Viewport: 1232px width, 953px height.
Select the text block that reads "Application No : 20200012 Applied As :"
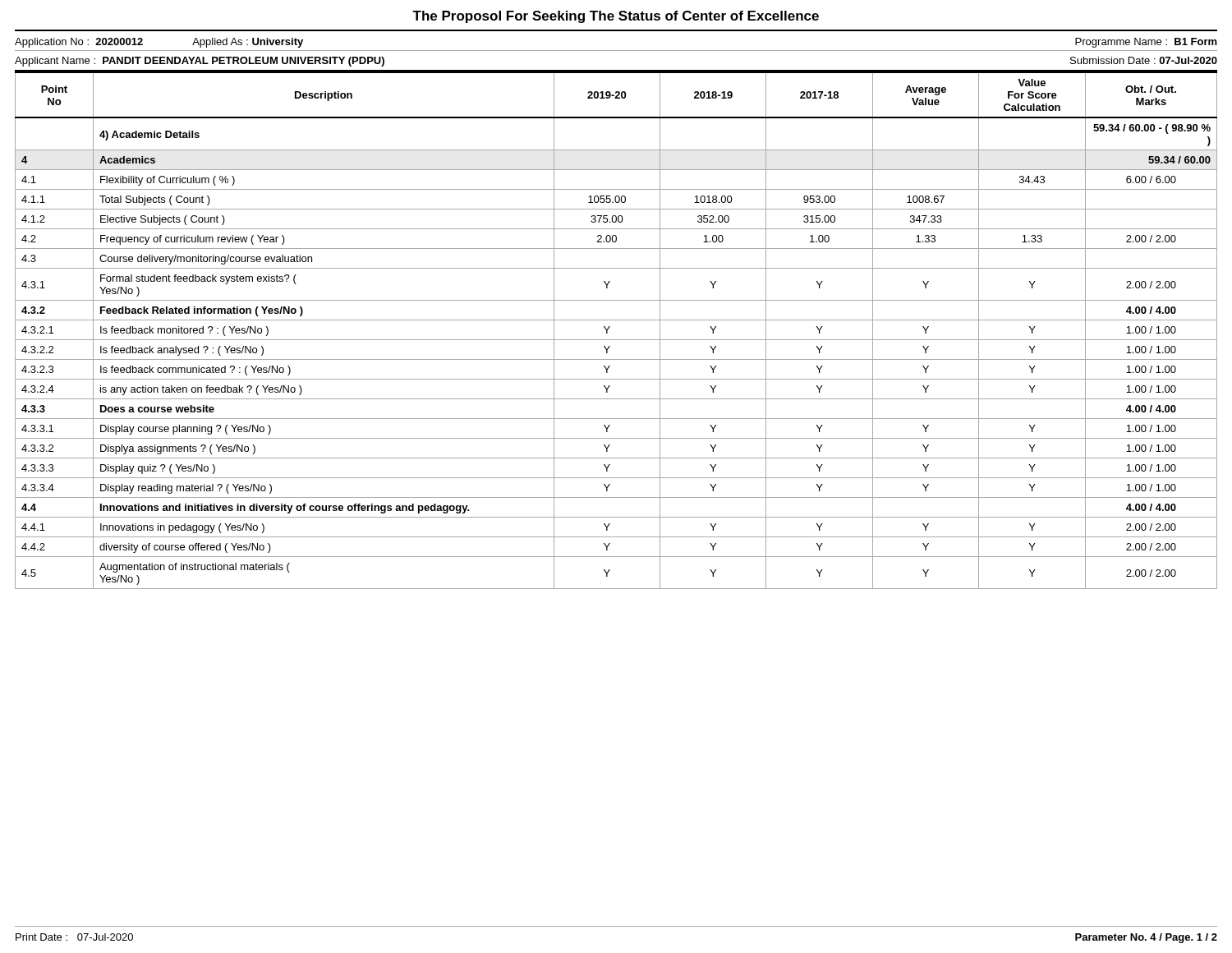coord(616,42)
